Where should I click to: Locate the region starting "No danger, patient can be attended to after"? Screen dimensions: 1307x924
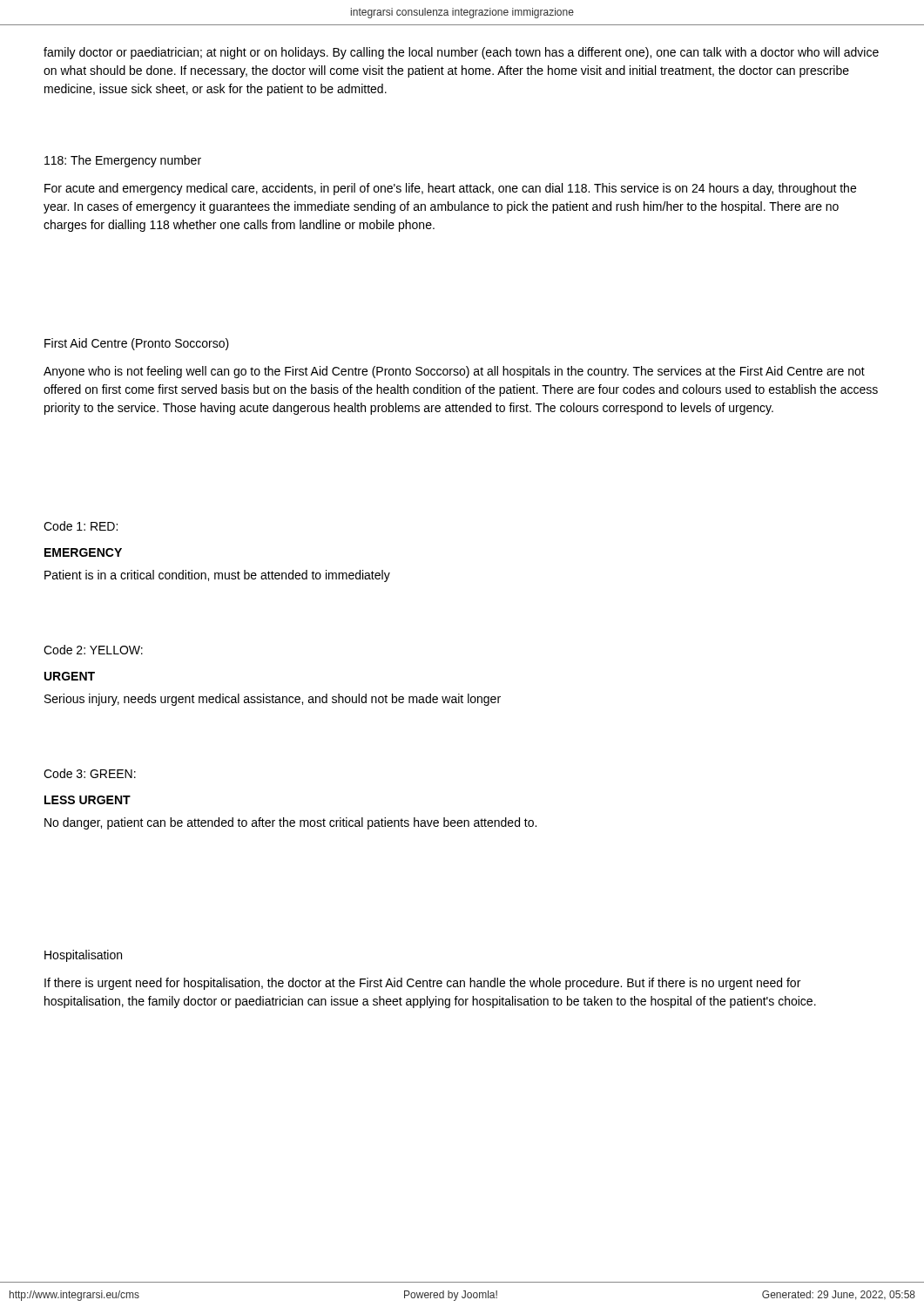click(x=291, y=823)
